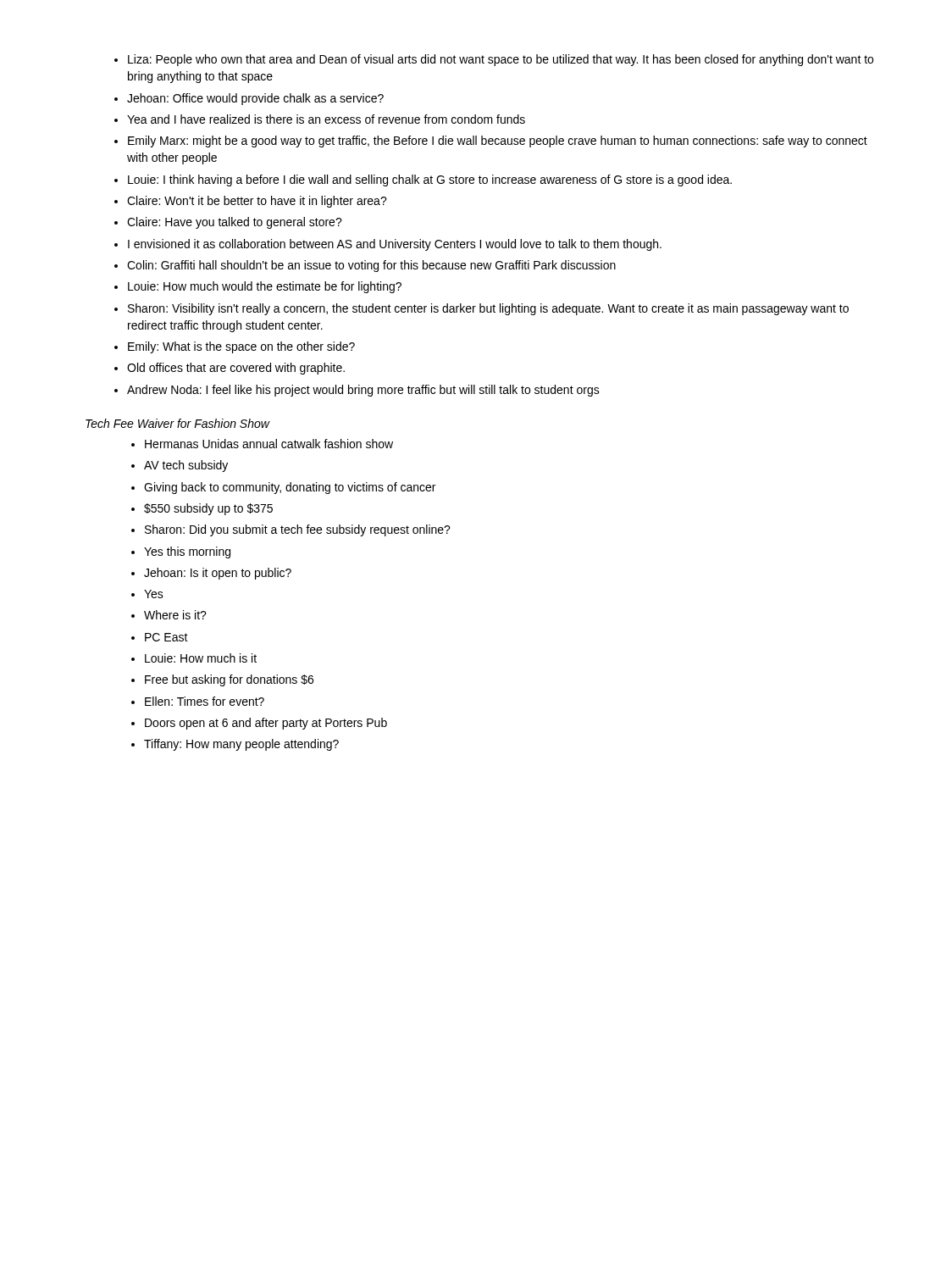This screenshot has height=1271, width=952.
Task: Find the text starting "Yes this morning"
Action: pyautogui.click(x=188, y=551)
